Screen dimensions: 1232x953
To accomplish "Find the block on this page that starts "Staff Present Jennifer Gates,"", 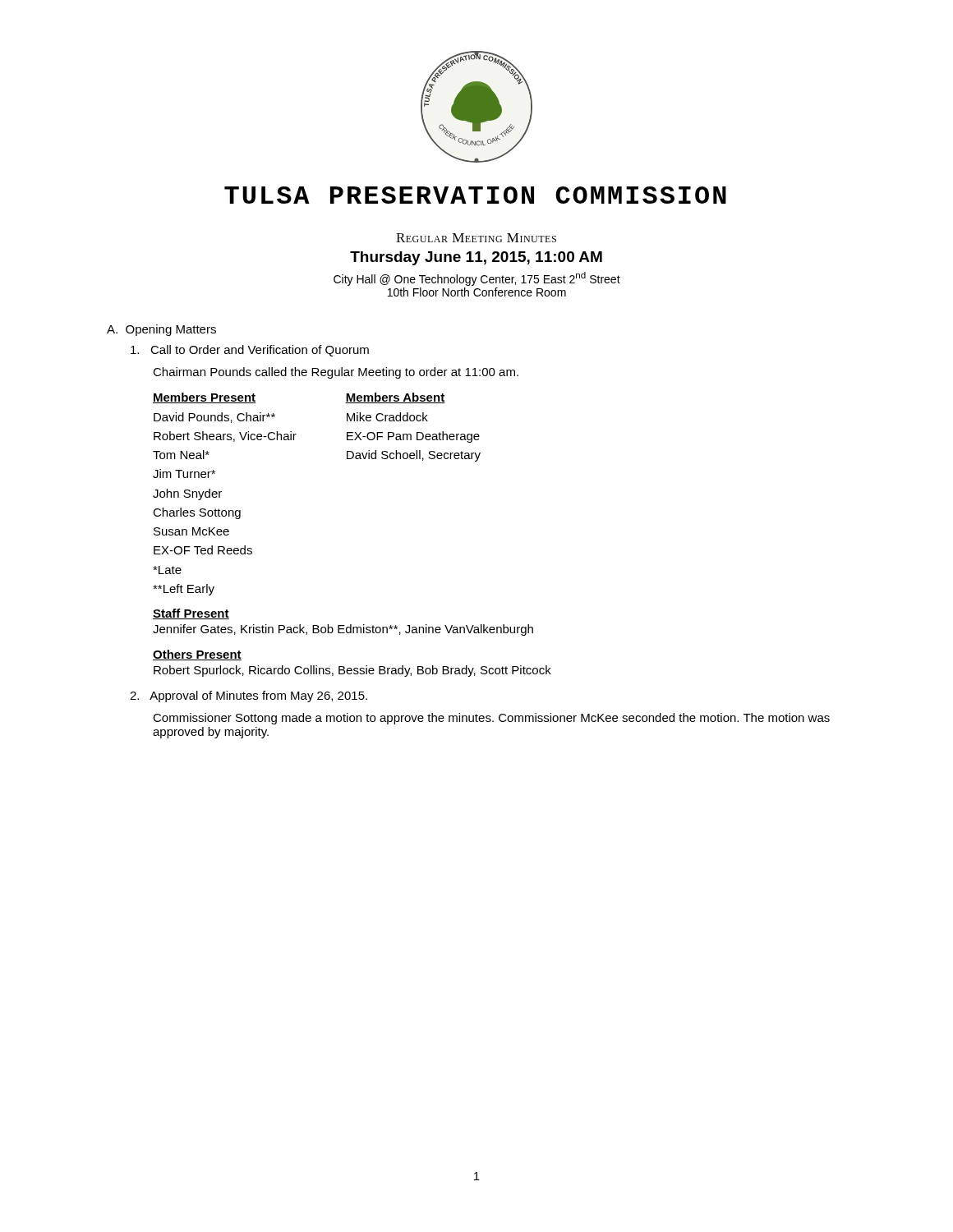I will 499,621.
